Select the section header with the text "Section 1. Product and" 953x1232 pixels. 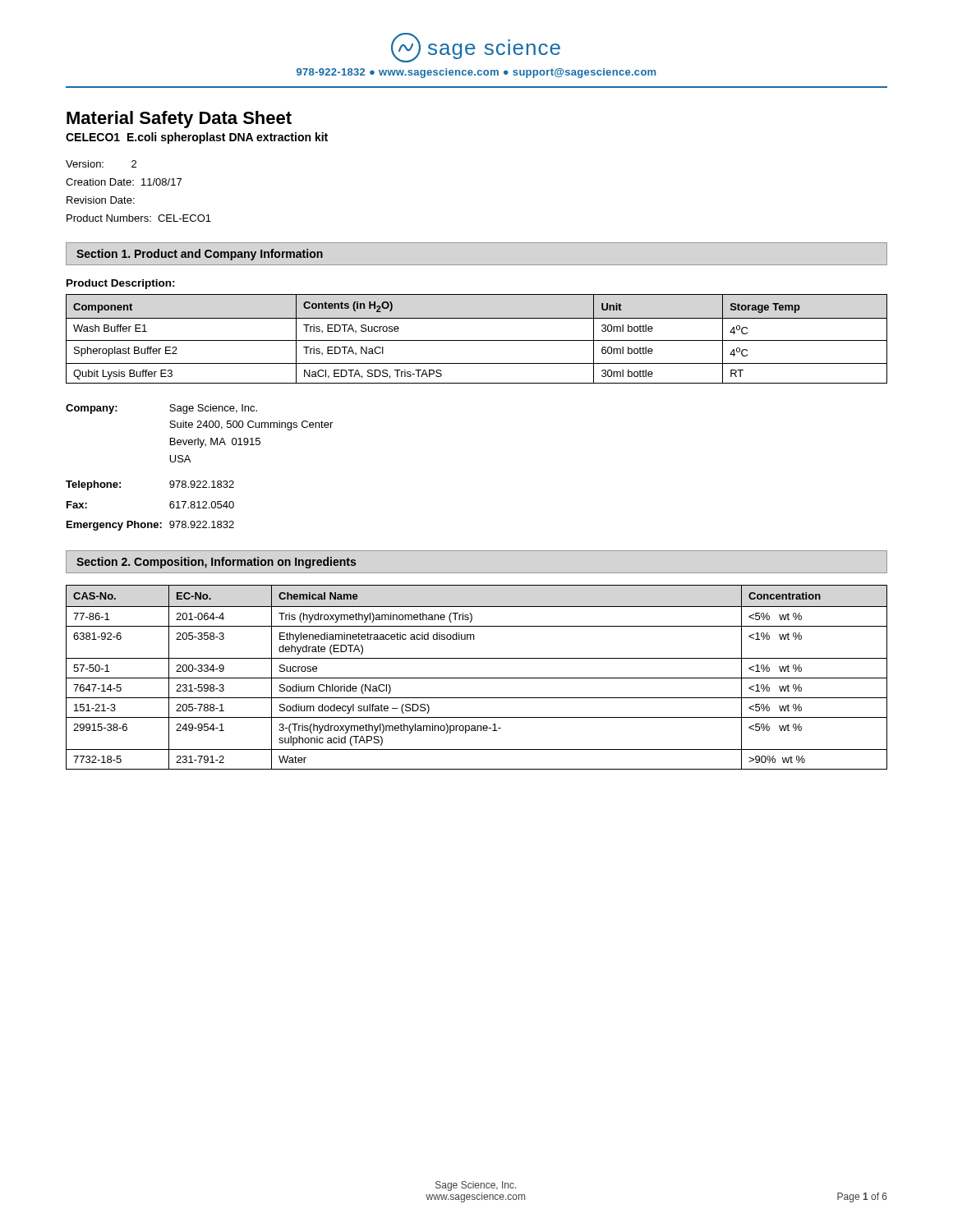point(200,254)
